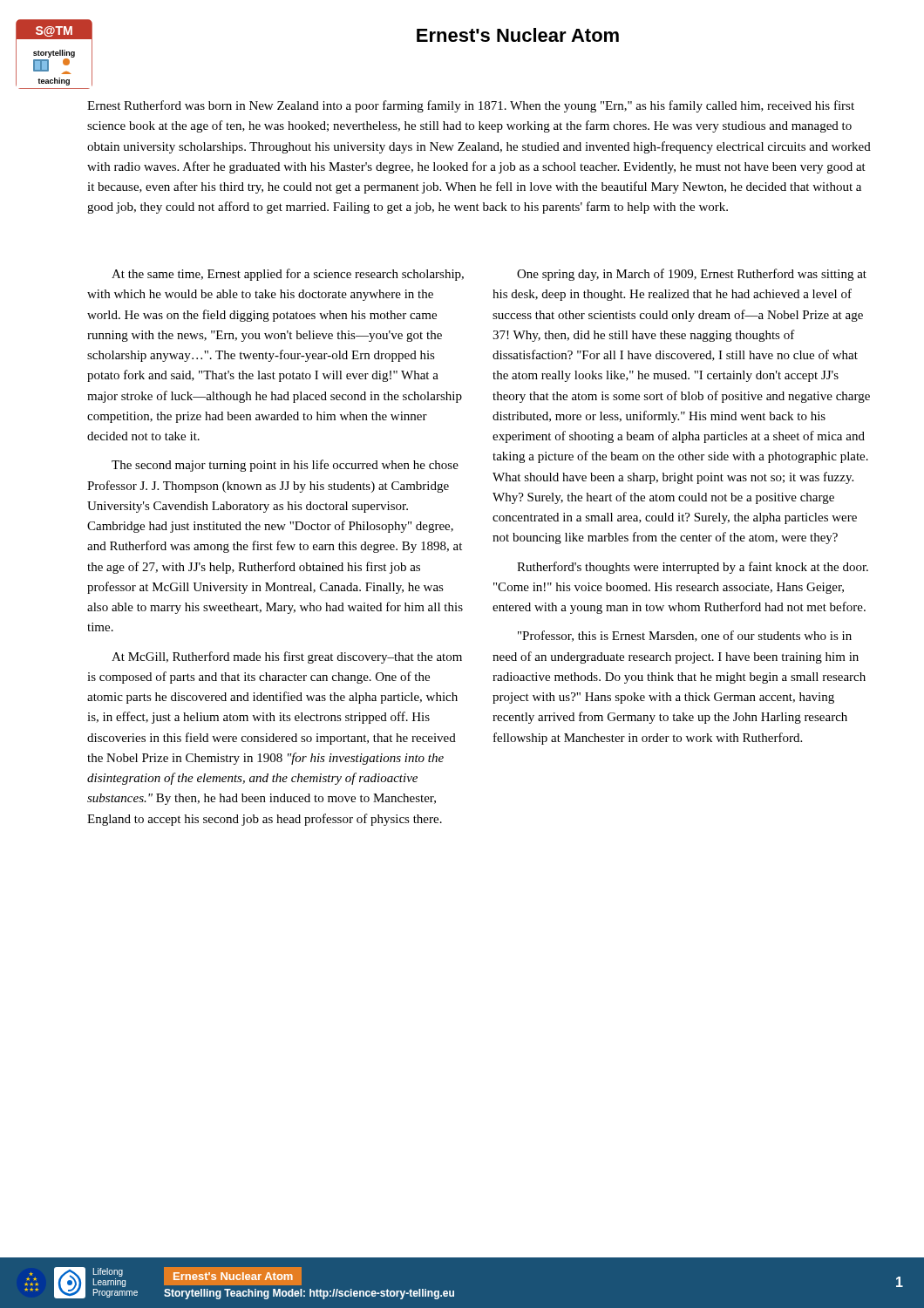Select the region starting "Ernest's Nuclear Atom"

pyautogui.click(x=518, y=36)
